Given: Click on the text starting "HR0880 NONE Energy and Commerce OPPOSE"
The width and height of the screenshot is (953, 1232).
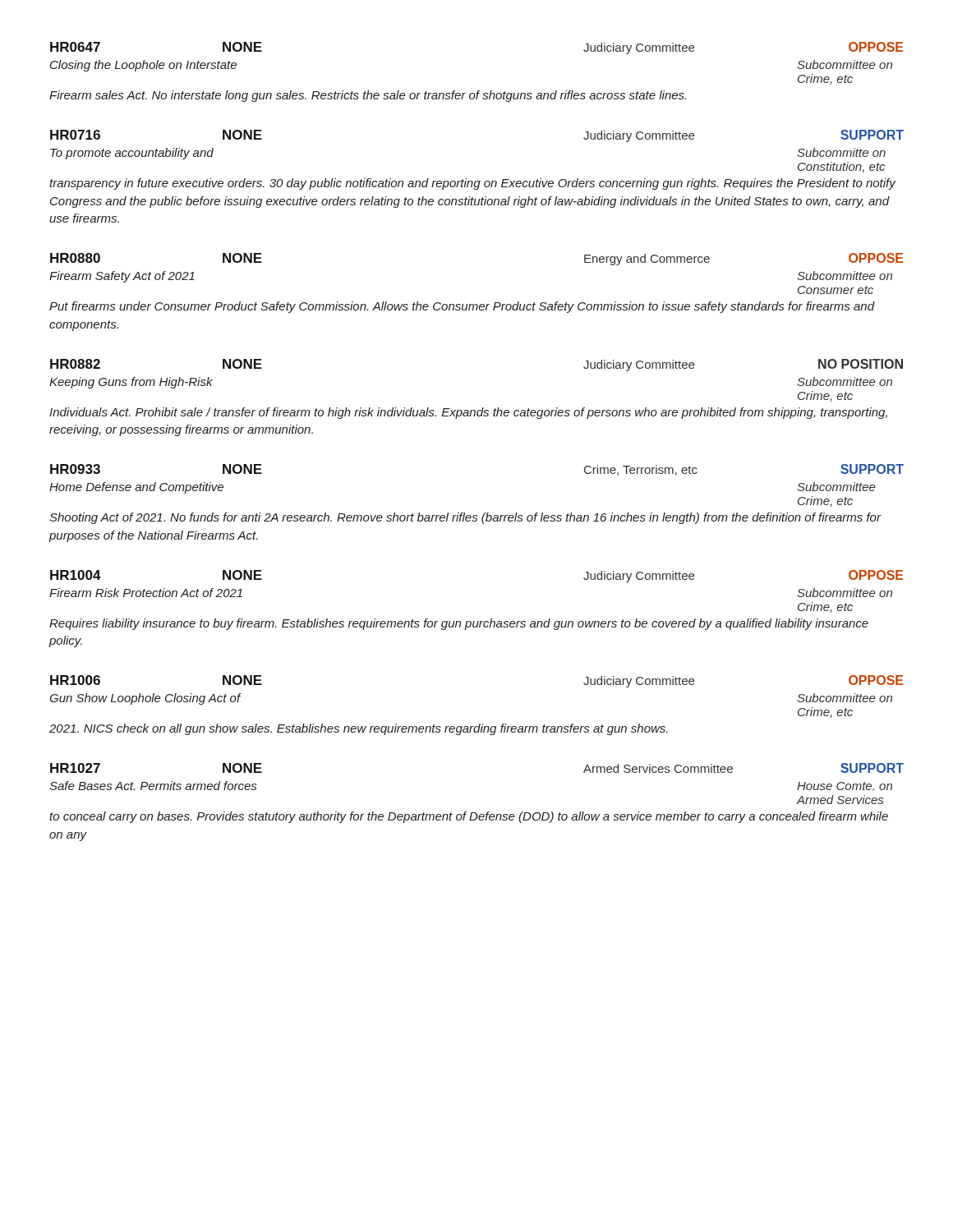Looking at the screenshot, I should pyautogui.click(x=77, y=258).
